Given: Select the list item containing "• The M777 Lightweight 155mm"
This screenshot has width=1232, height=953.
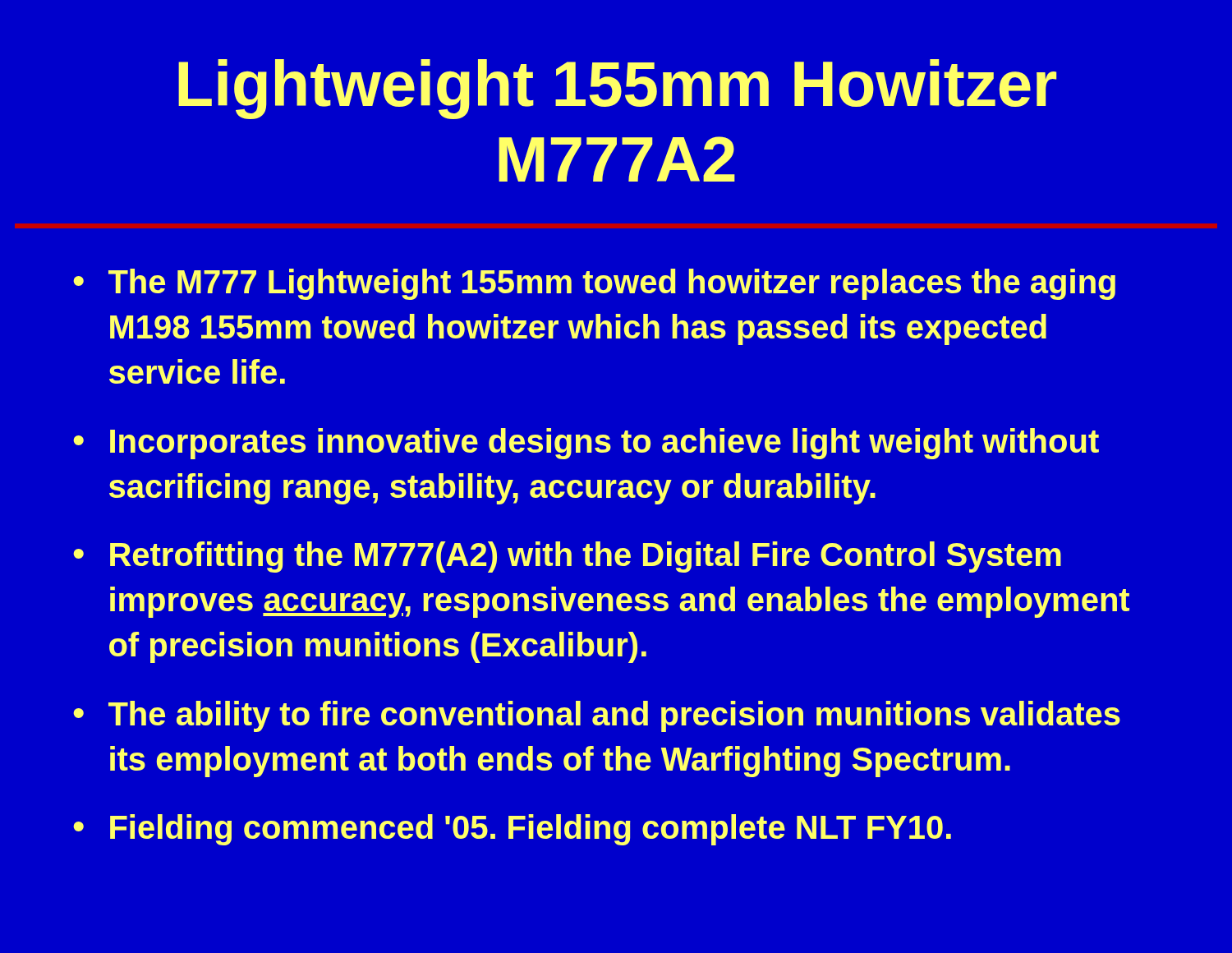Looking at the screenshot, I should [x=616, y=328].
